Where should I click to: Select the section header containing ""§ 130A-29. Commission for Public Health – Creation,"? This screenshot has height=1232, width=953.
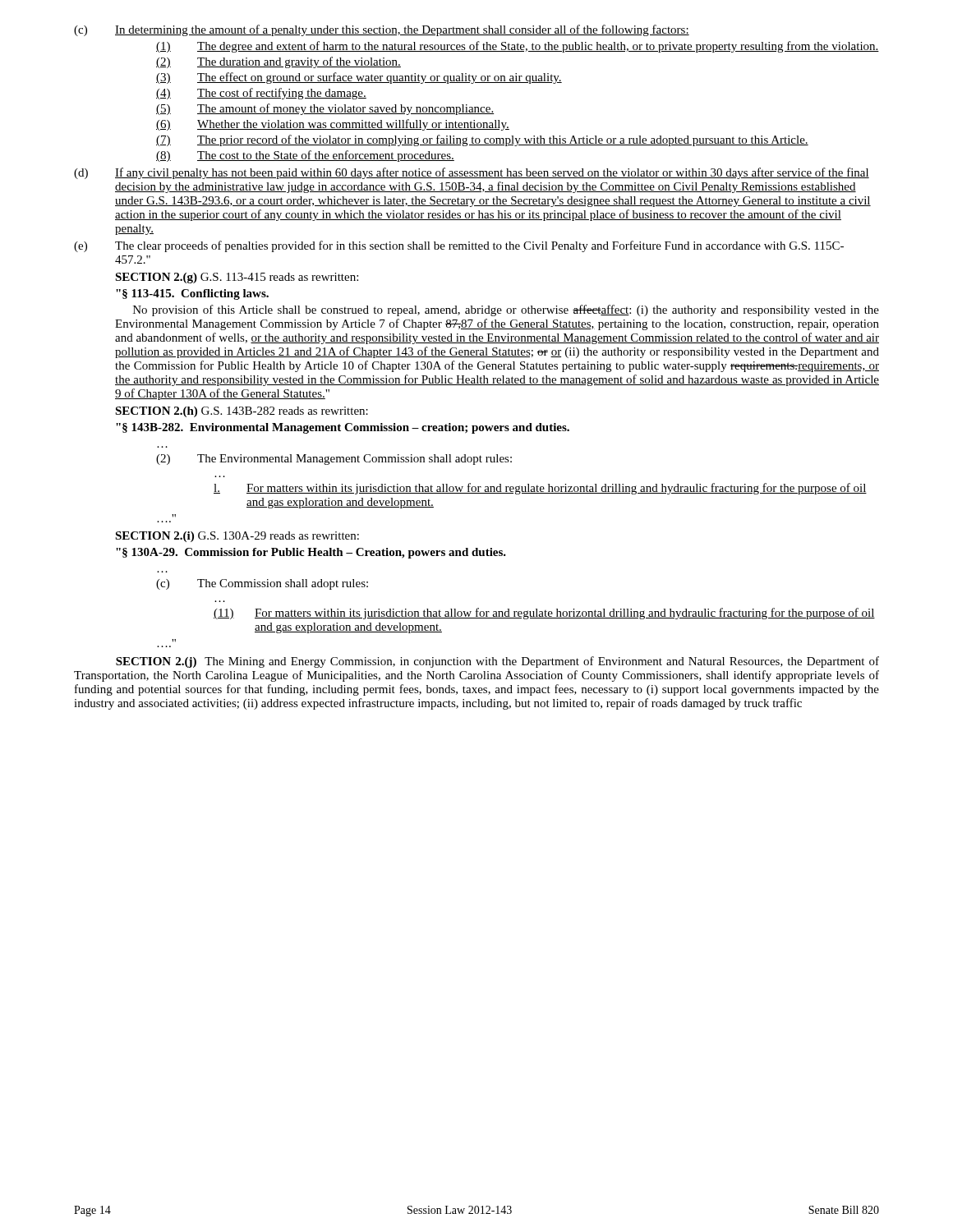[311, 552]
